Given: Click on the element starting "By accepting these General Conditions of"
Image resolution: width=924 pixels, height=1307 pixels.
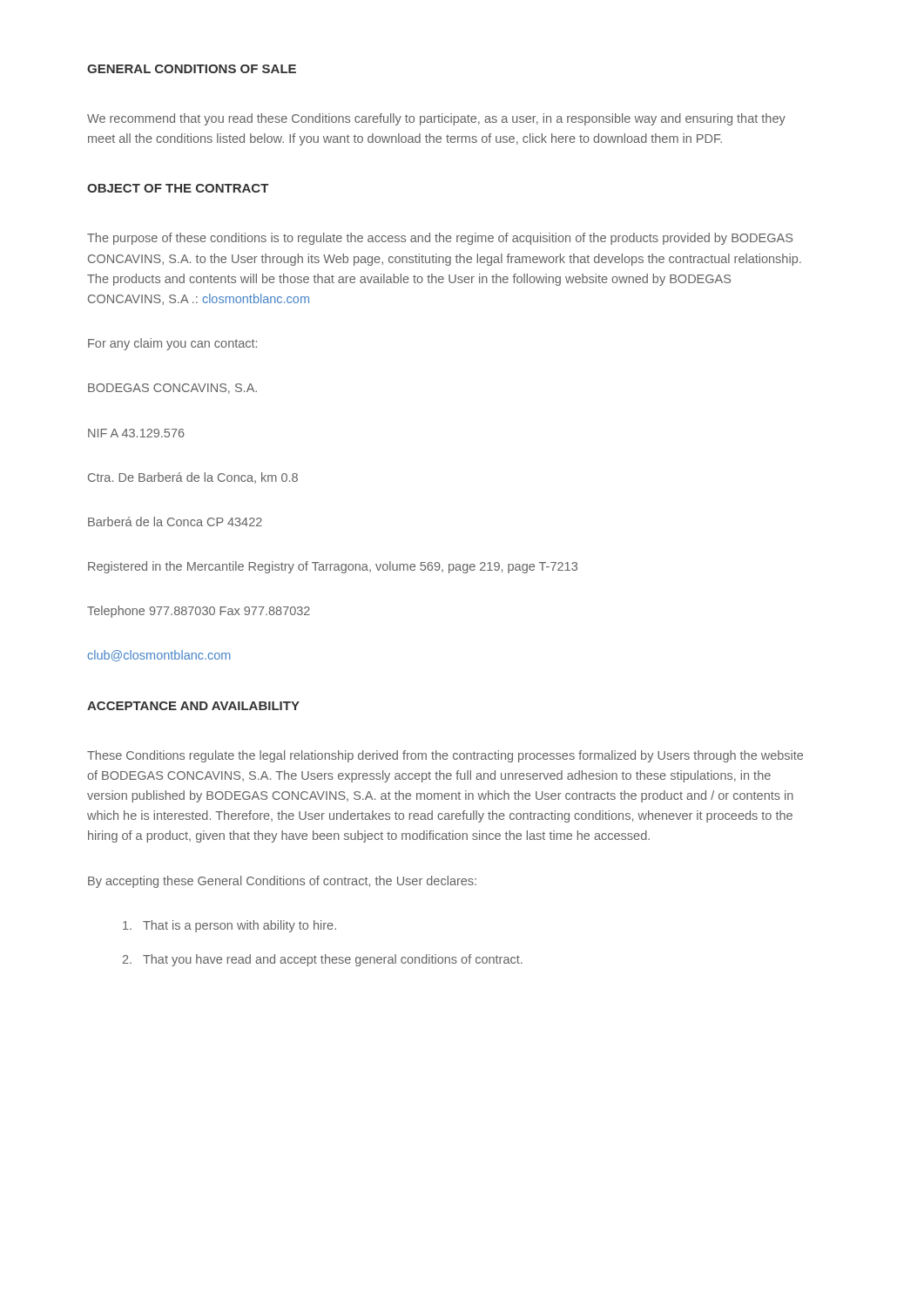Looking at the screenshot, I should click(x=282, y=881).
